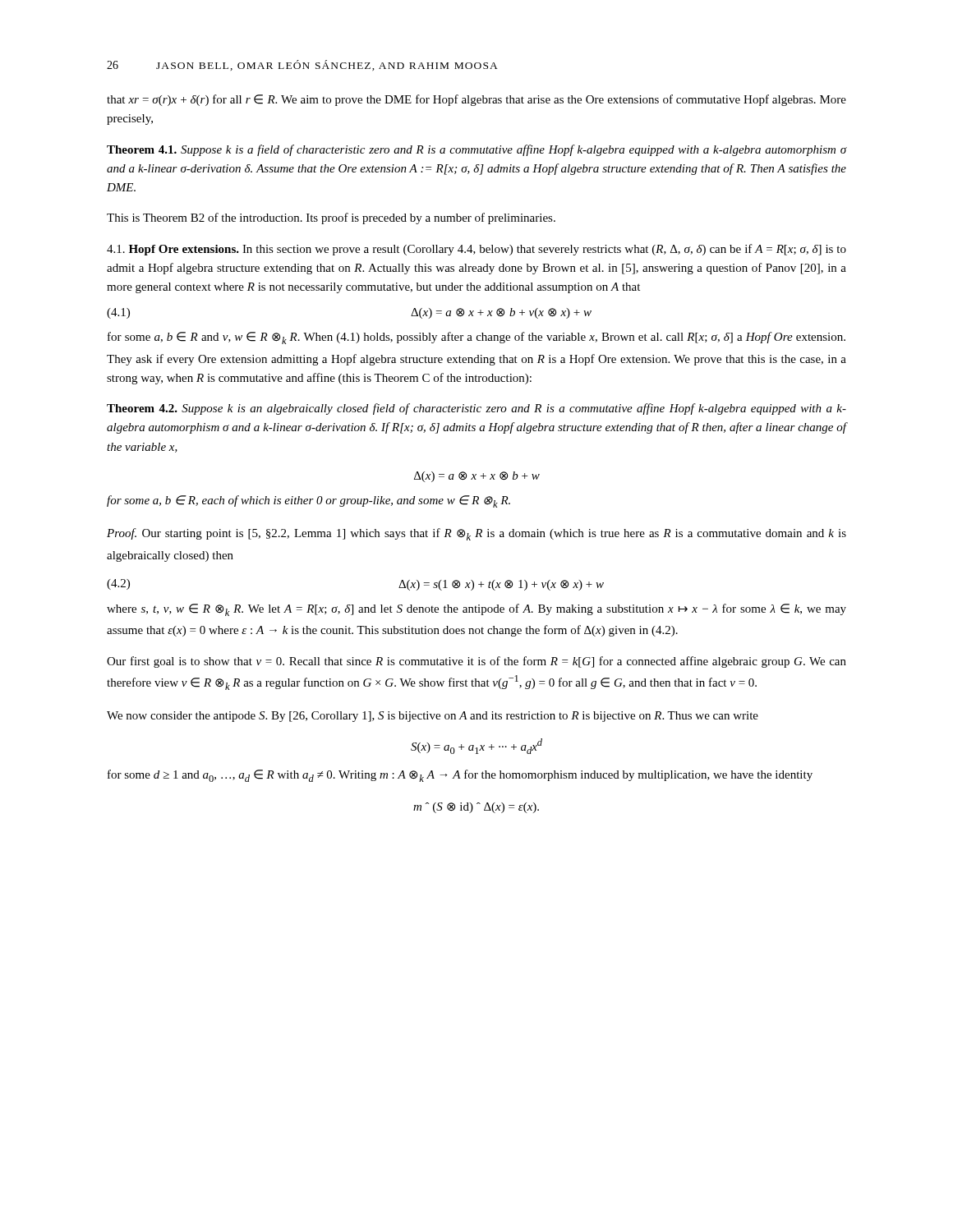This screenshot has width=953, height=1232.
Task: Find the text block that says "Theorem 4.1. Suppose k"
Action: coord(476,168)
